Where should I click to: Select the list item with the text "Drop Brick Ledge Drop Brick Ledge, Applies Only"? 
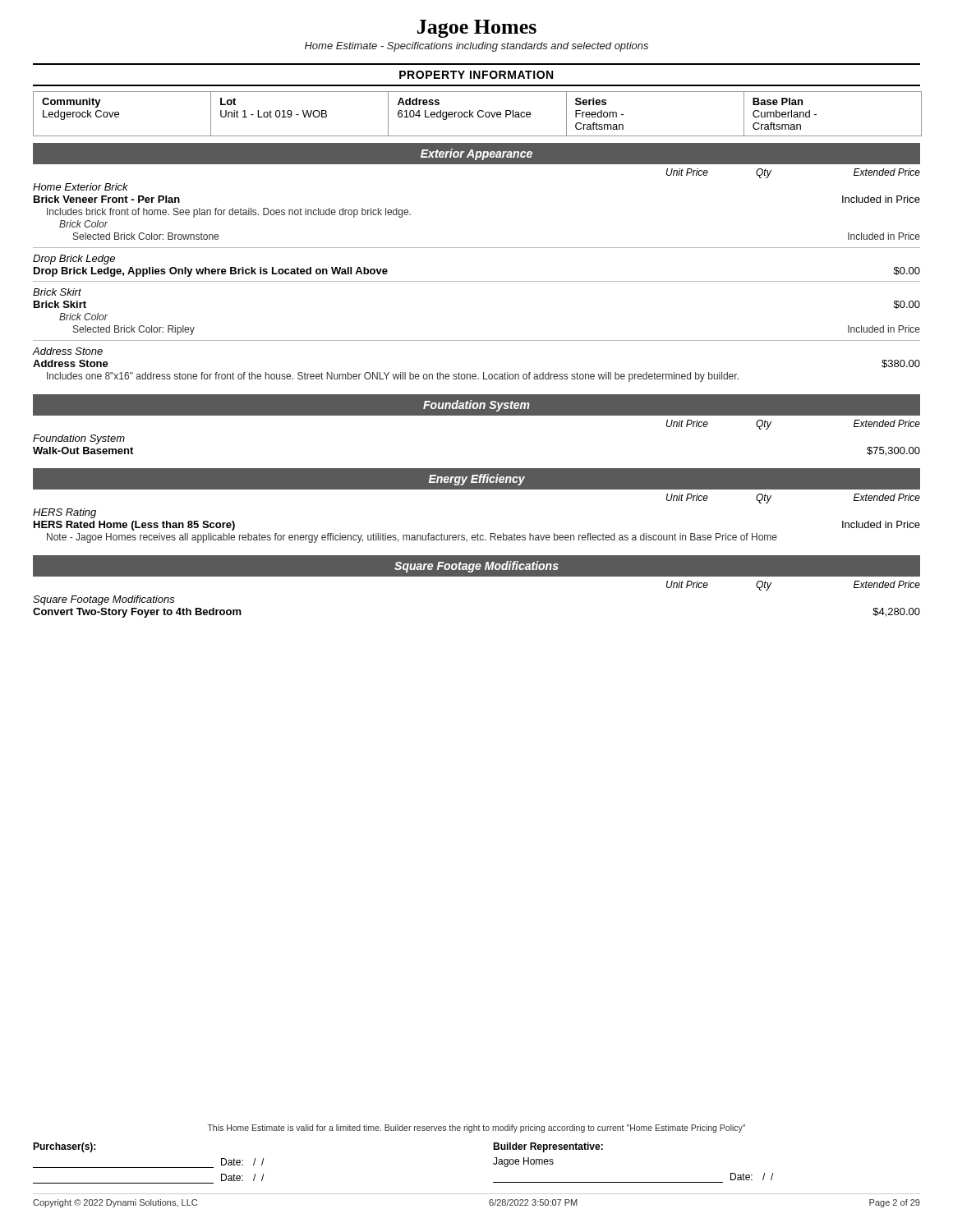(74, 260)
